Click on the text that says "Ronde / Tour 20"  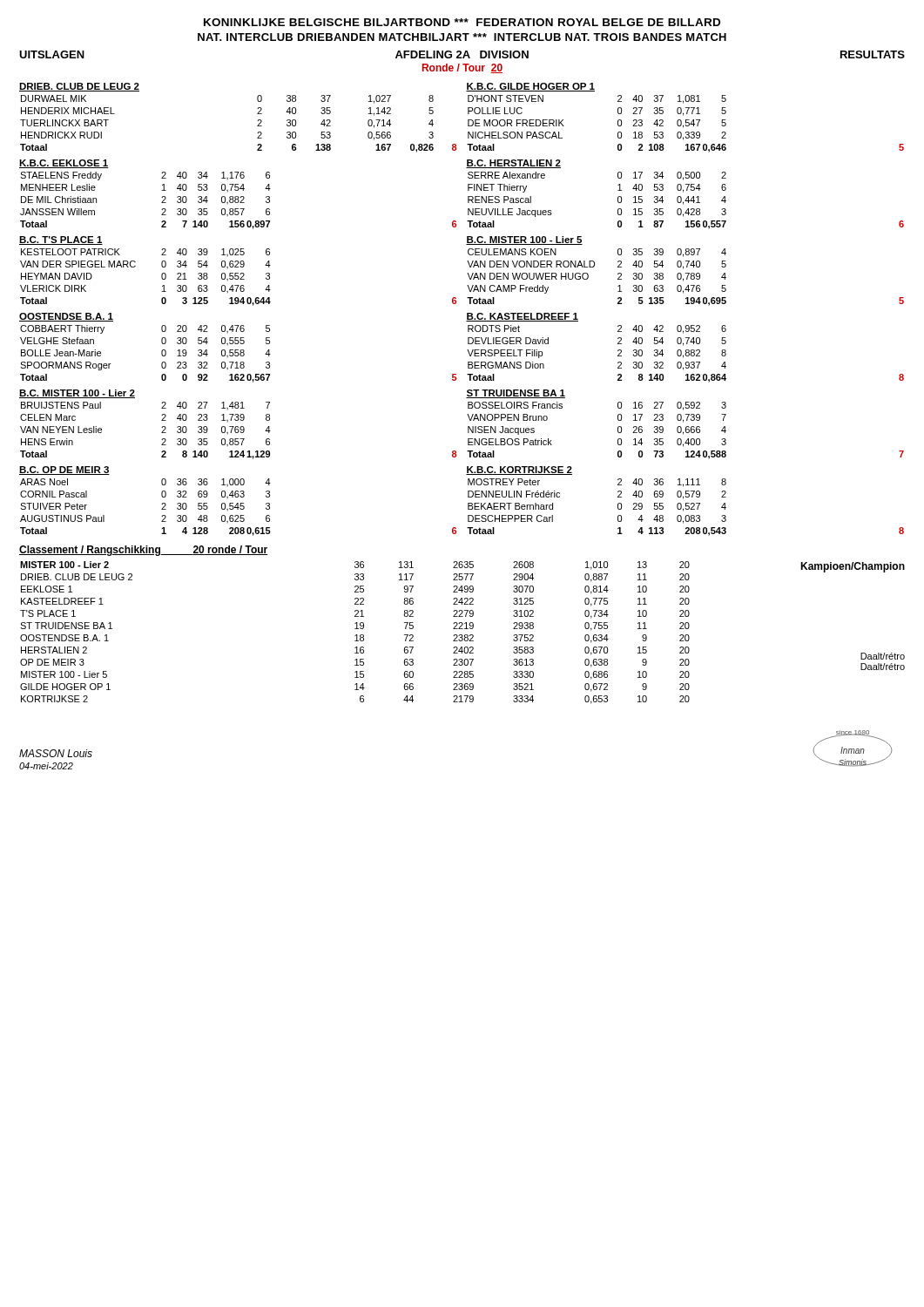pos(462,68)
